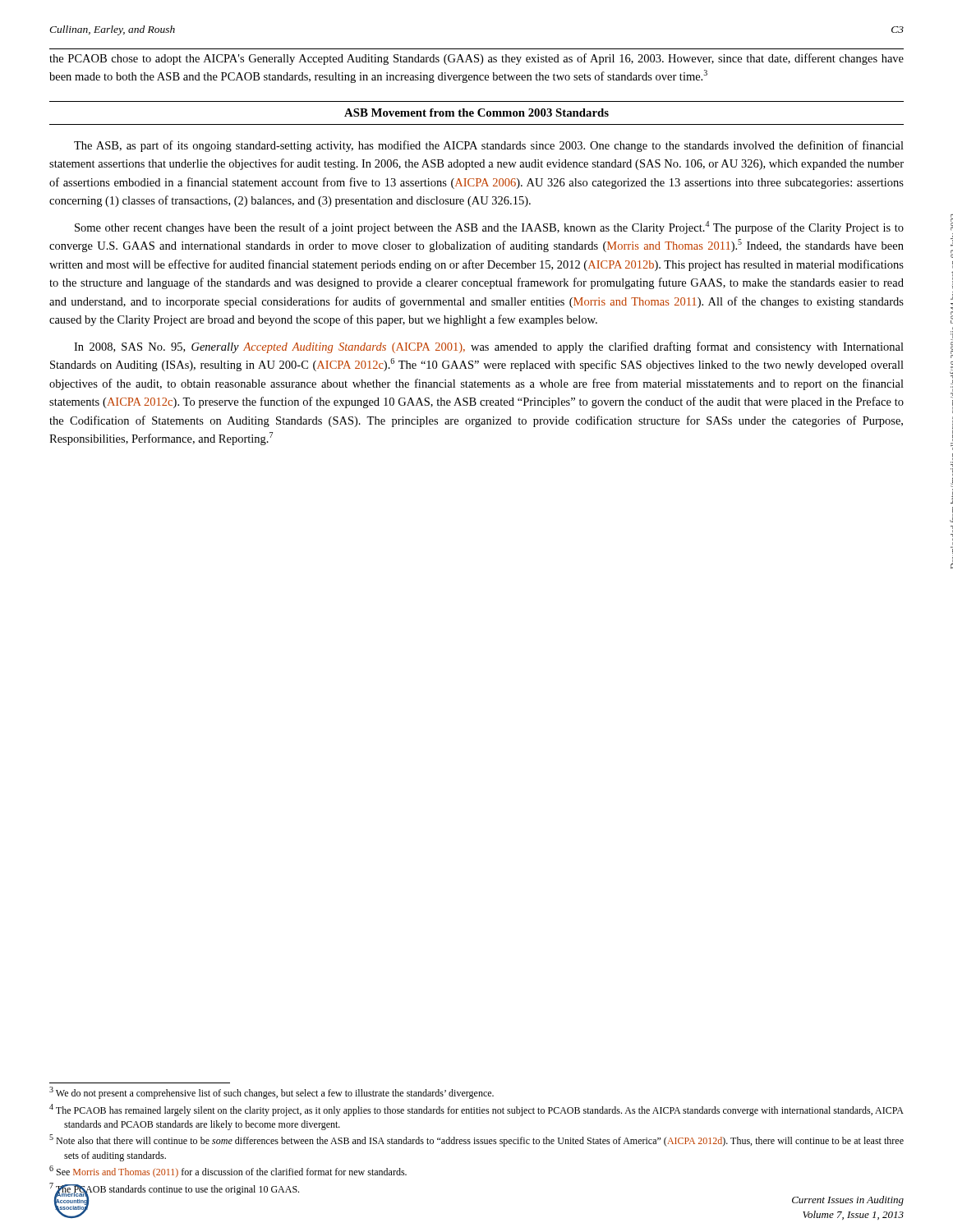Image resolution: width=953 pixels, height=1232 pixels.
Task: Select the logo
Action: click(71, 1204)
